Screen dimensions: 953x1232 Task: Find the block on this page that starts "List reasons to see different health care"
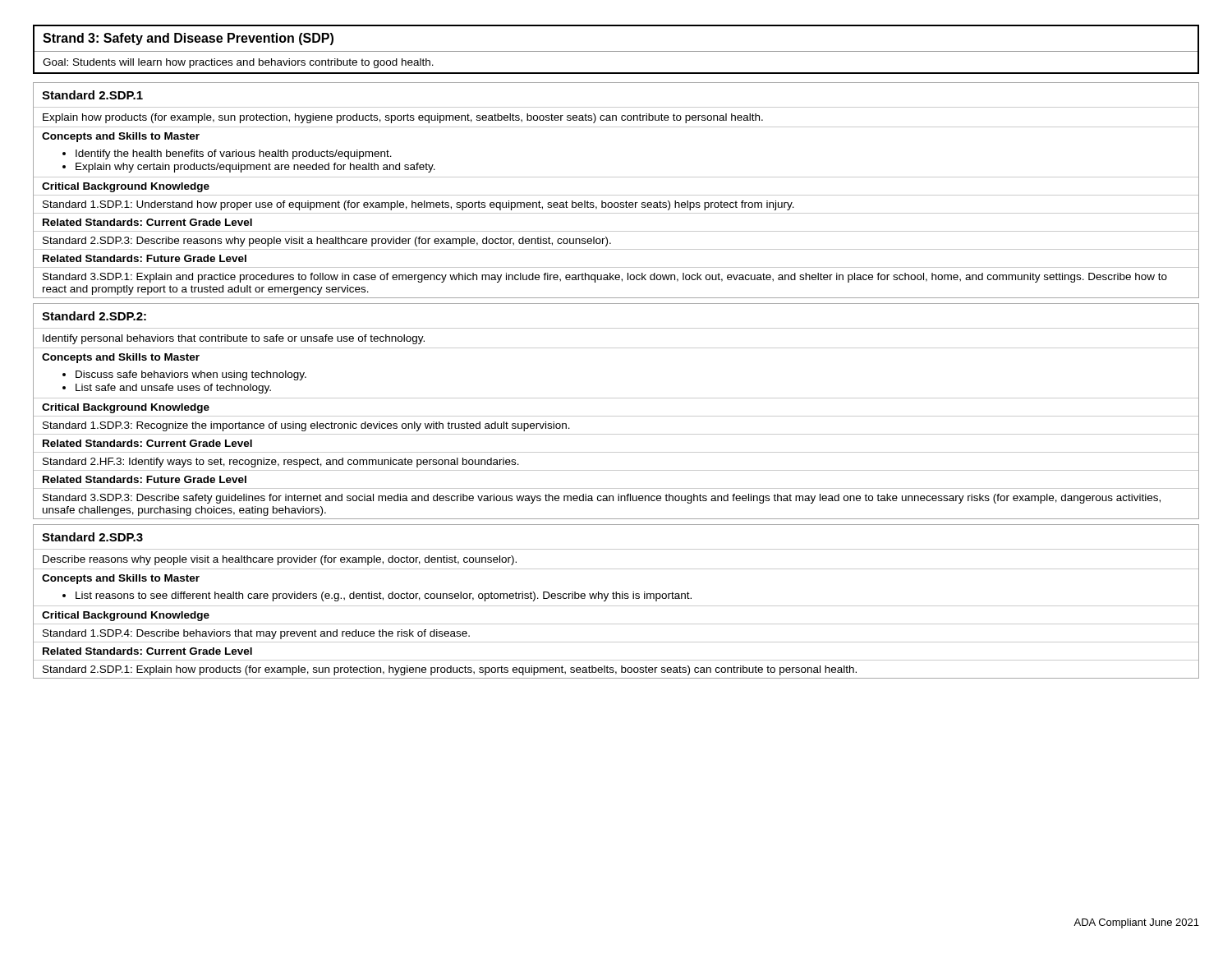[x=624, y=595]
